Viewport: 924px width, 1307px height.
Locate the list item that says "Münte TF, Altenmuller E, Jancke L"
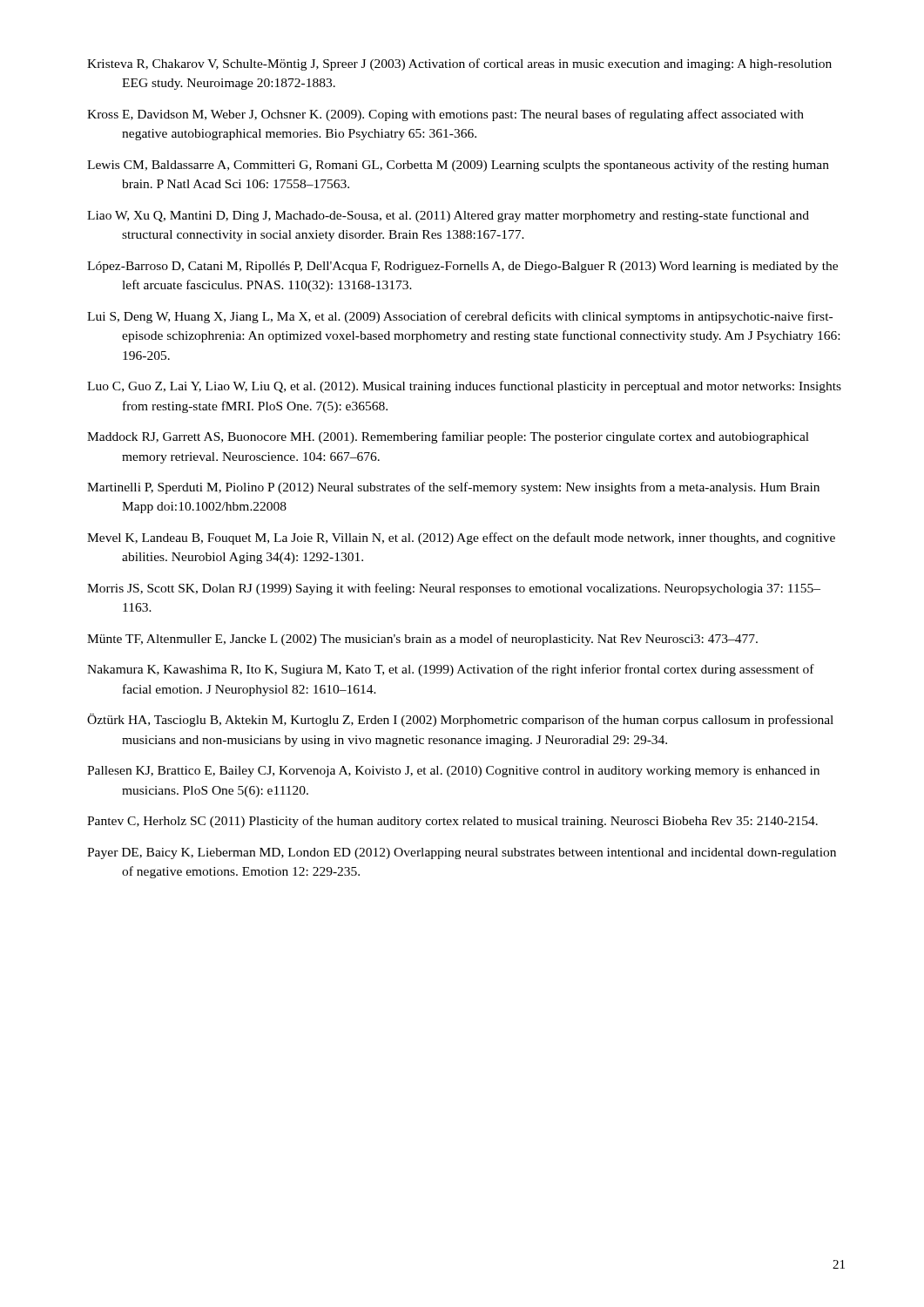coord(423,638)
